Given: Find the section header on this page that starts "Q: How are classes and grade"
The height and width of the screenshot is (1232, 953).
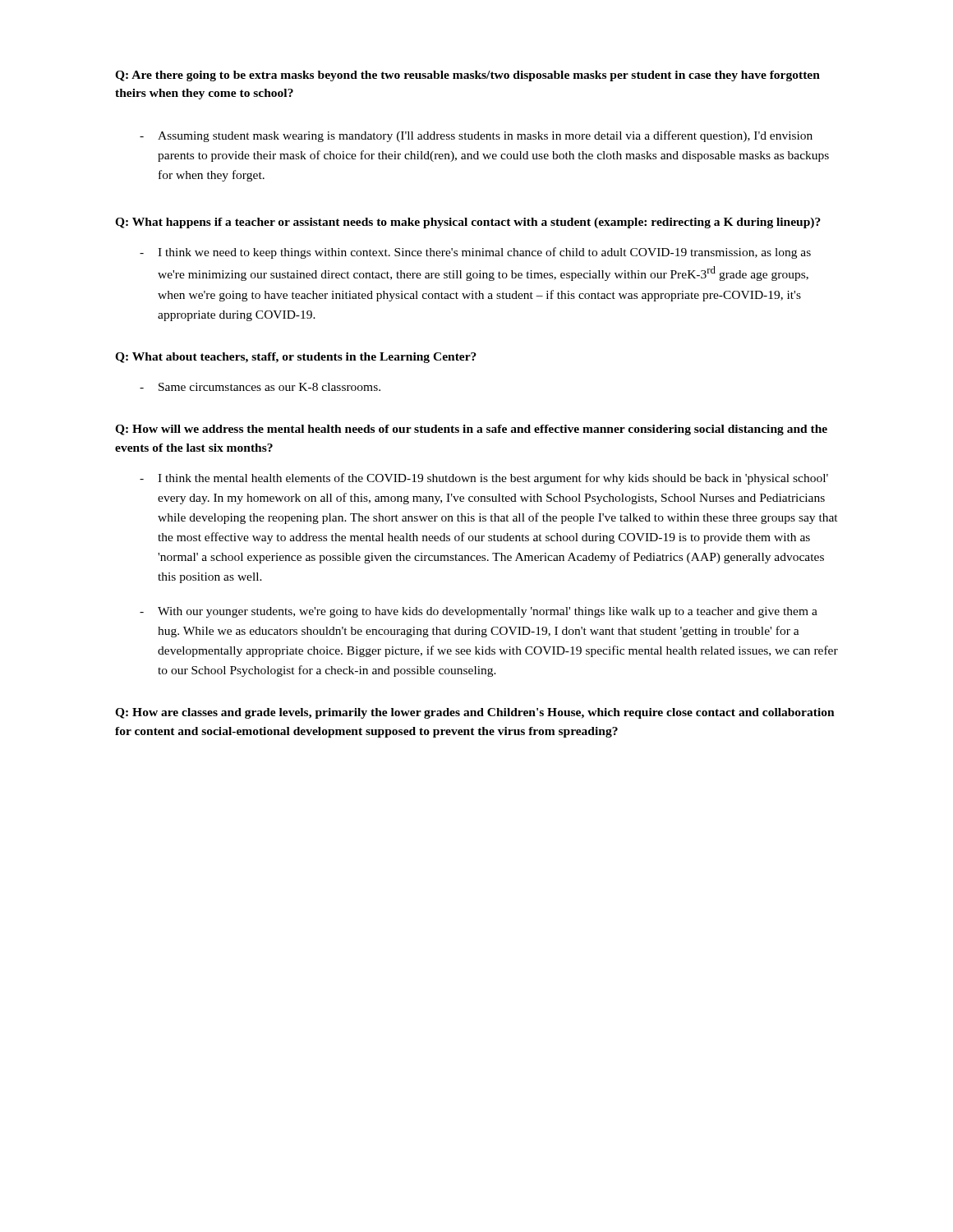Looking at the screenshot, I should 476,722.
